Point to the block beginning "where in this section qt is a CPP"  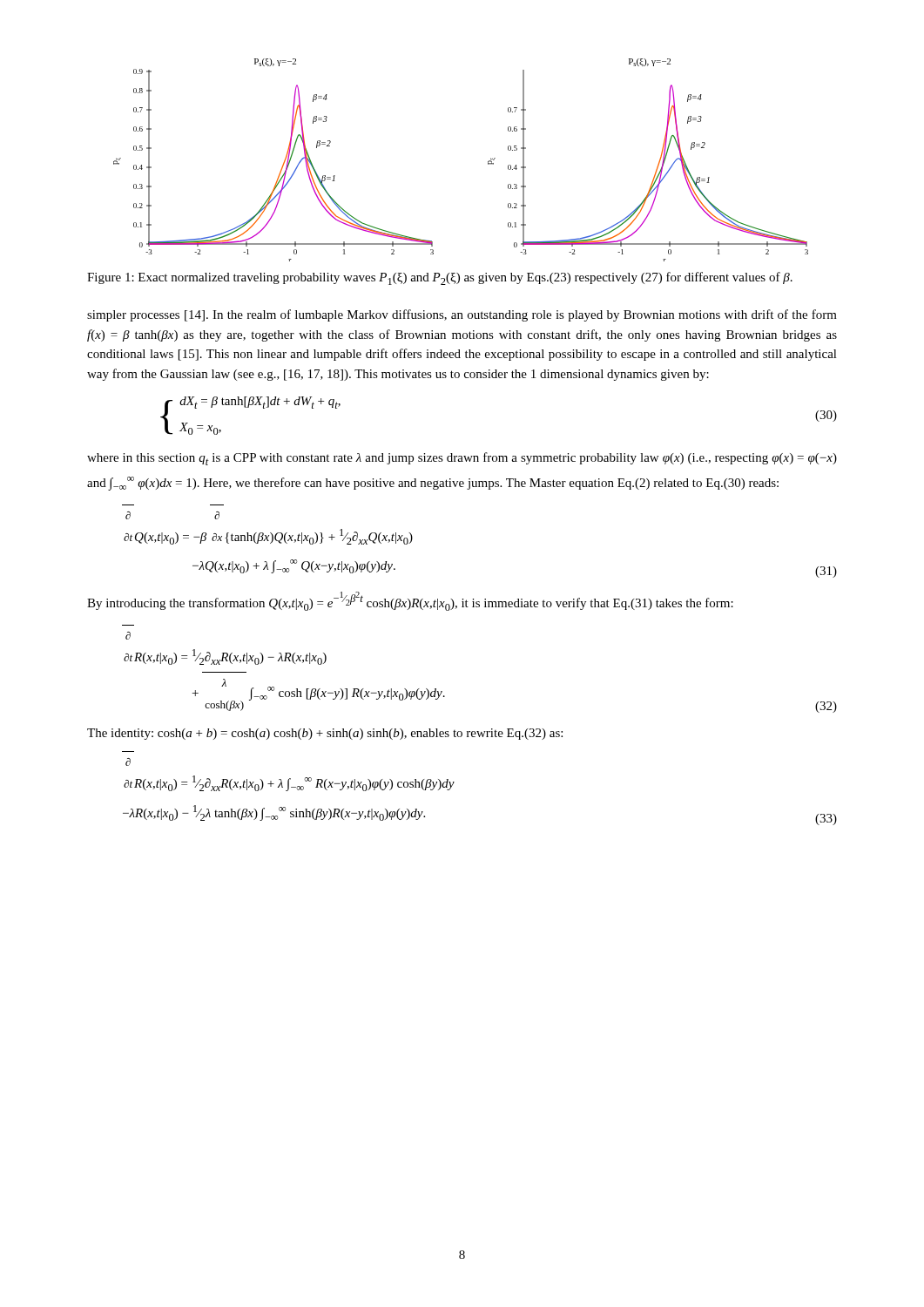[462, 472]
